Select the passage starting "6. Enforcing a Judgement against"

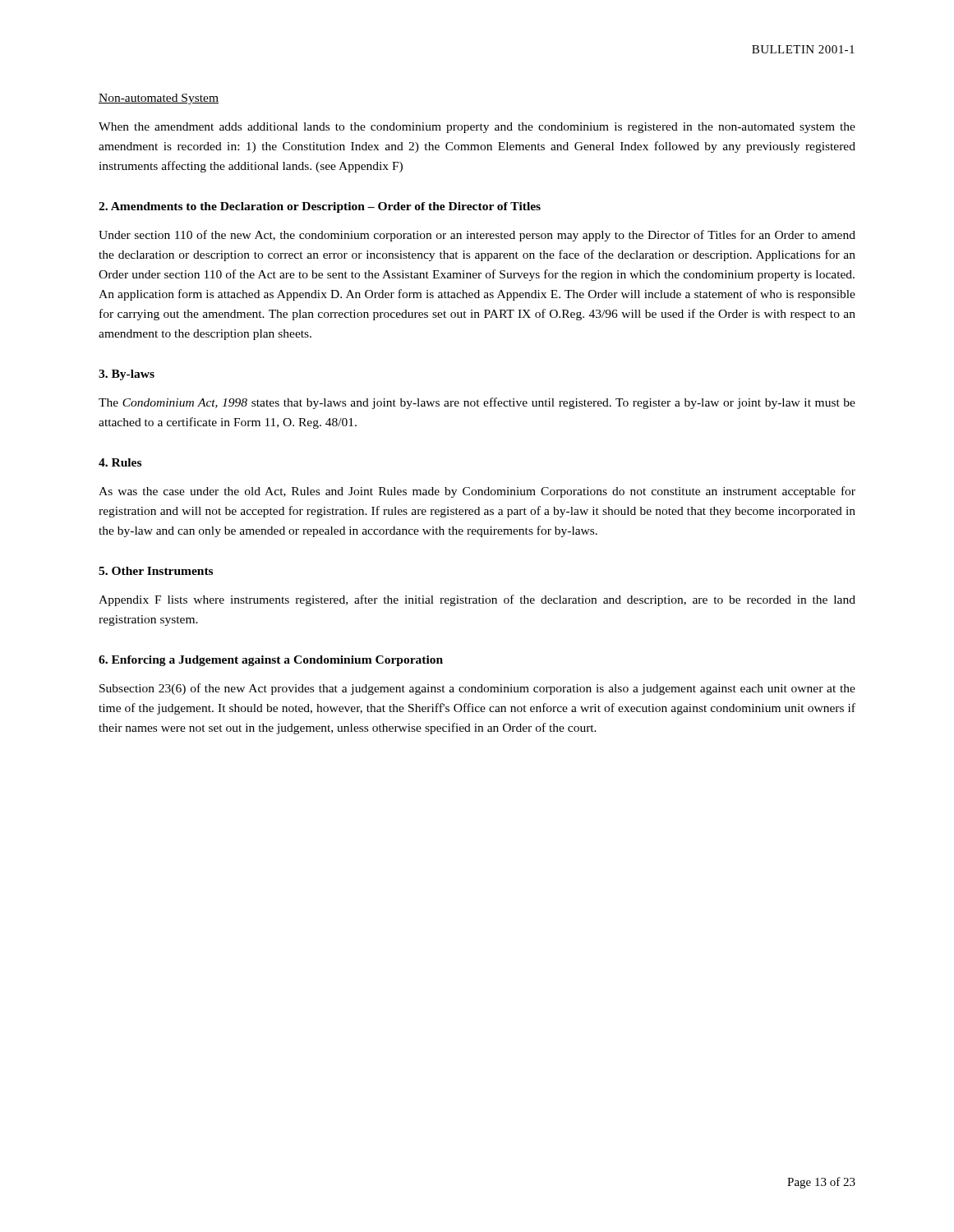click(271, 659)
